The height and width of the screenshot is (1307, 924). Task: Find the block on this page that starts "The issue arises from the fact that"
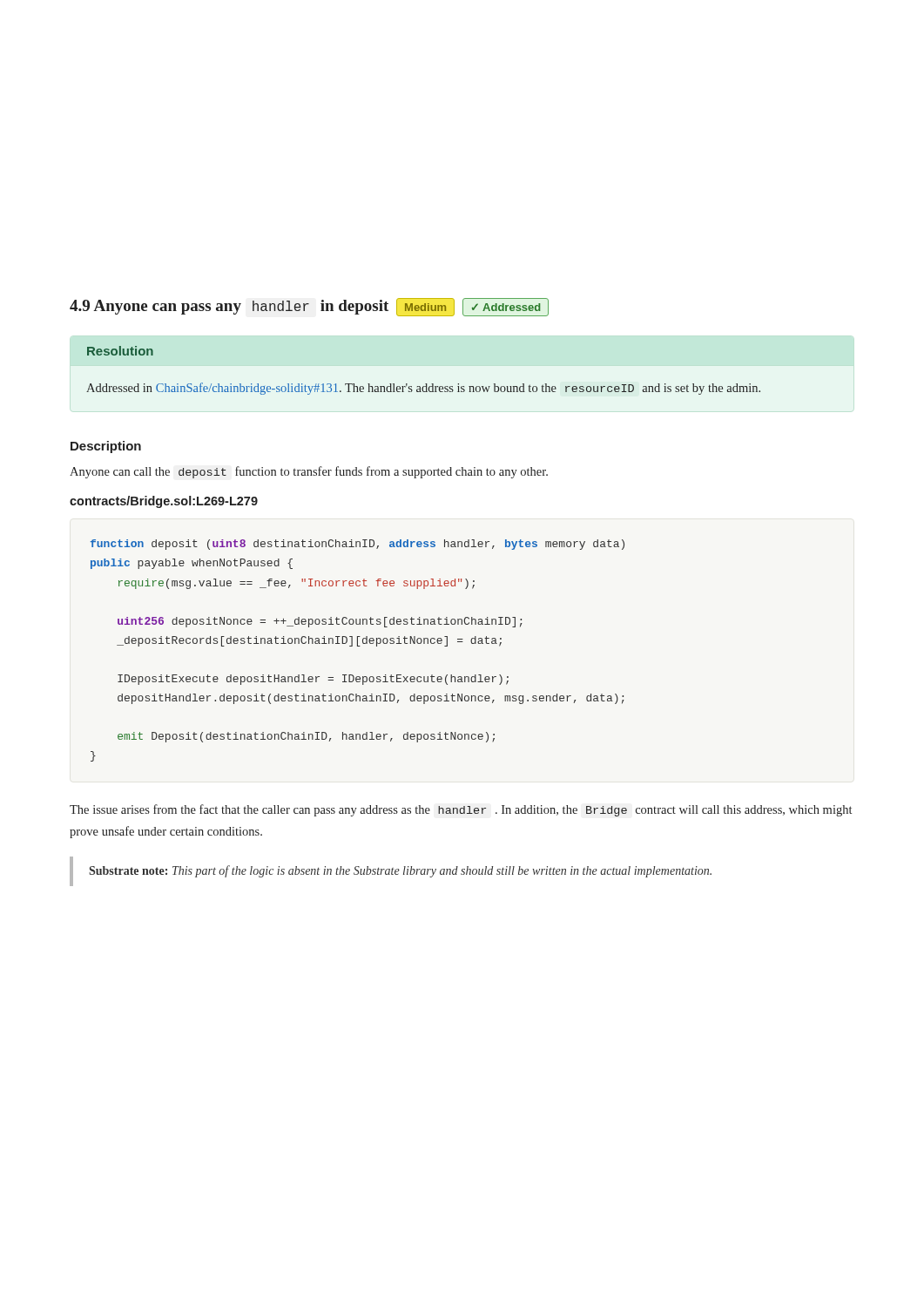(x=461, y=820)
